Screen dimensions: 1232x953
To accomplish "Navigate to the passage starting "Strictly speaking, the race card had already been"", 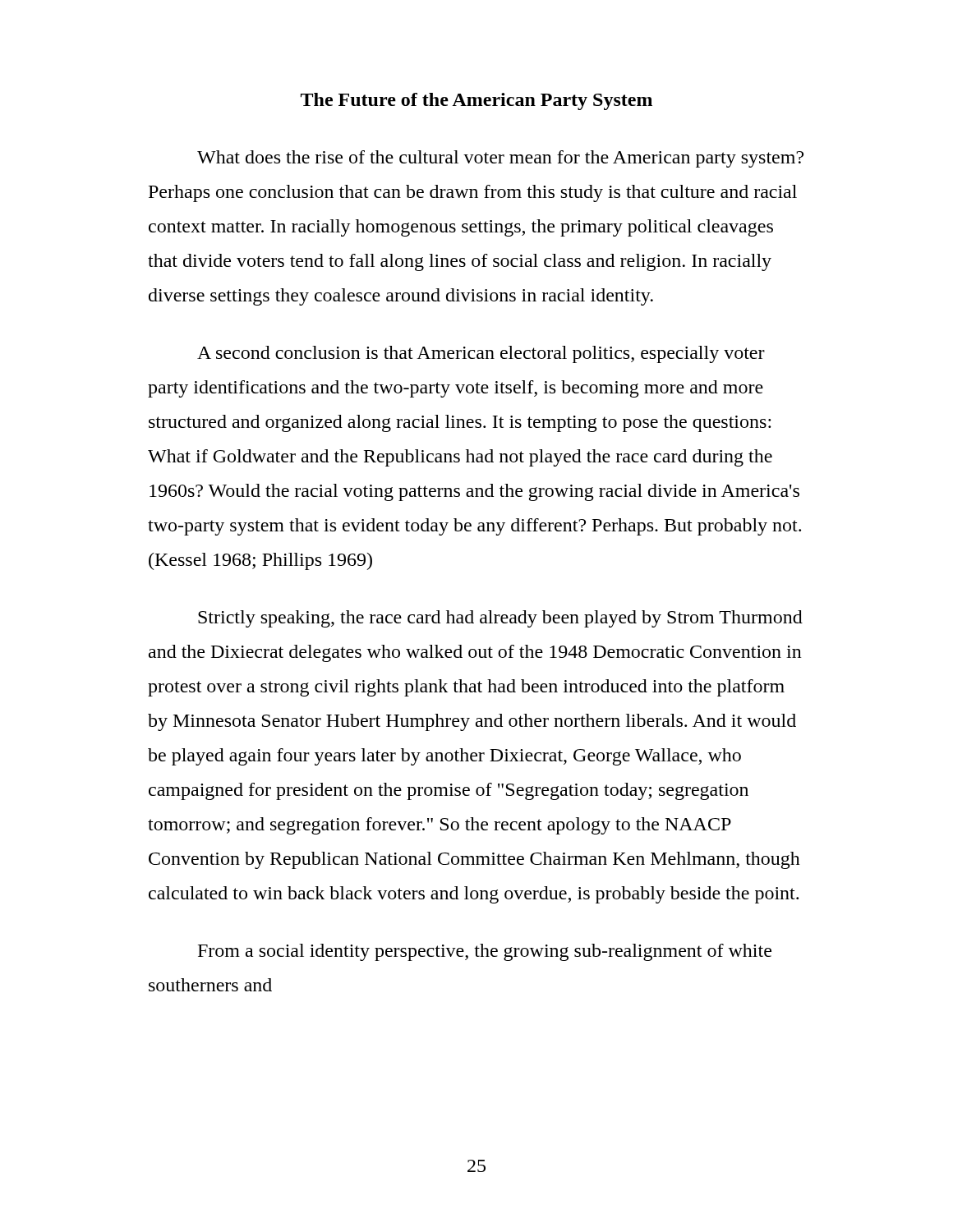I will coord(475,755).
